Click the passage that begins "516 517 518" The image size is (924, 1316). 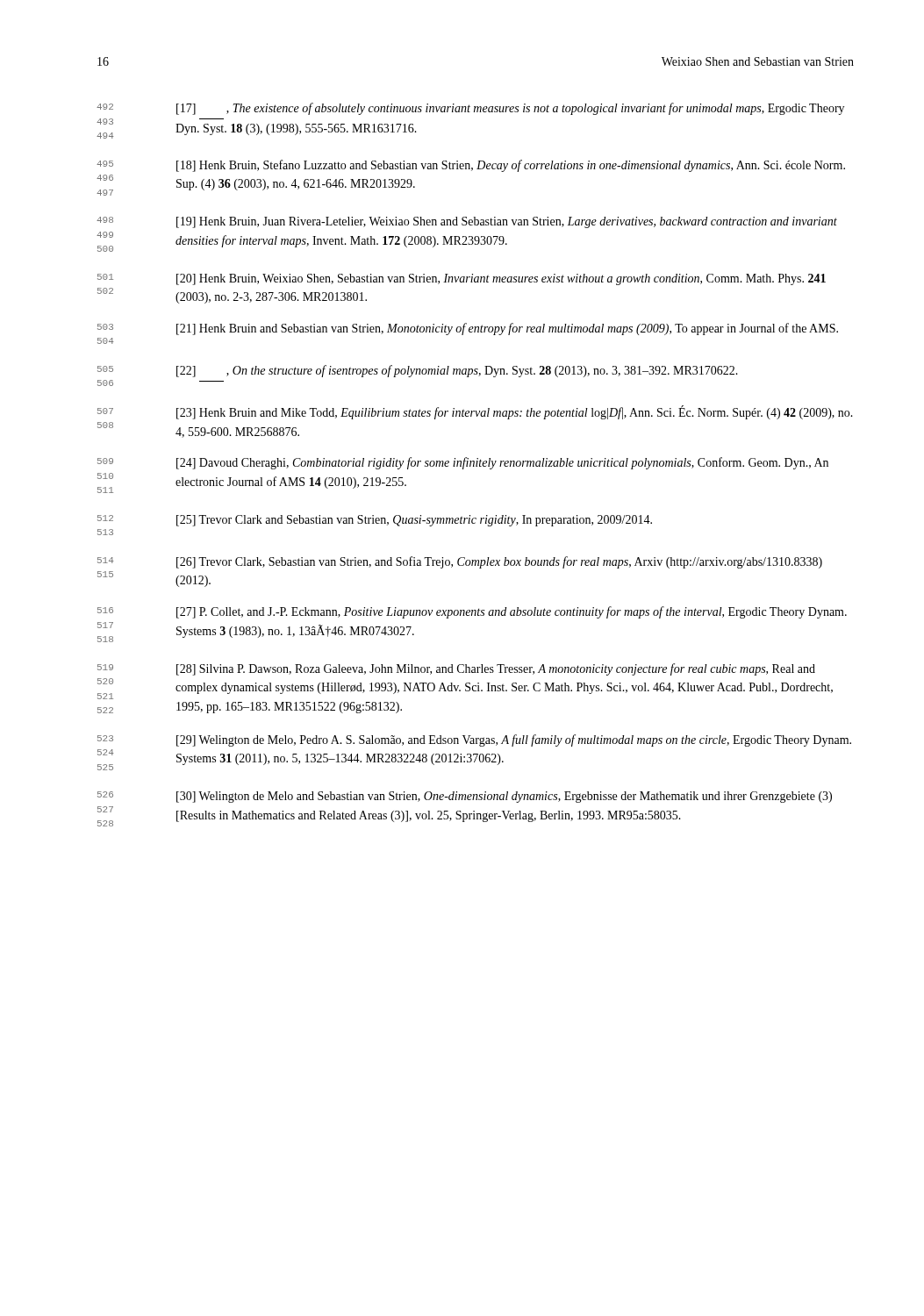click(475, 625)
